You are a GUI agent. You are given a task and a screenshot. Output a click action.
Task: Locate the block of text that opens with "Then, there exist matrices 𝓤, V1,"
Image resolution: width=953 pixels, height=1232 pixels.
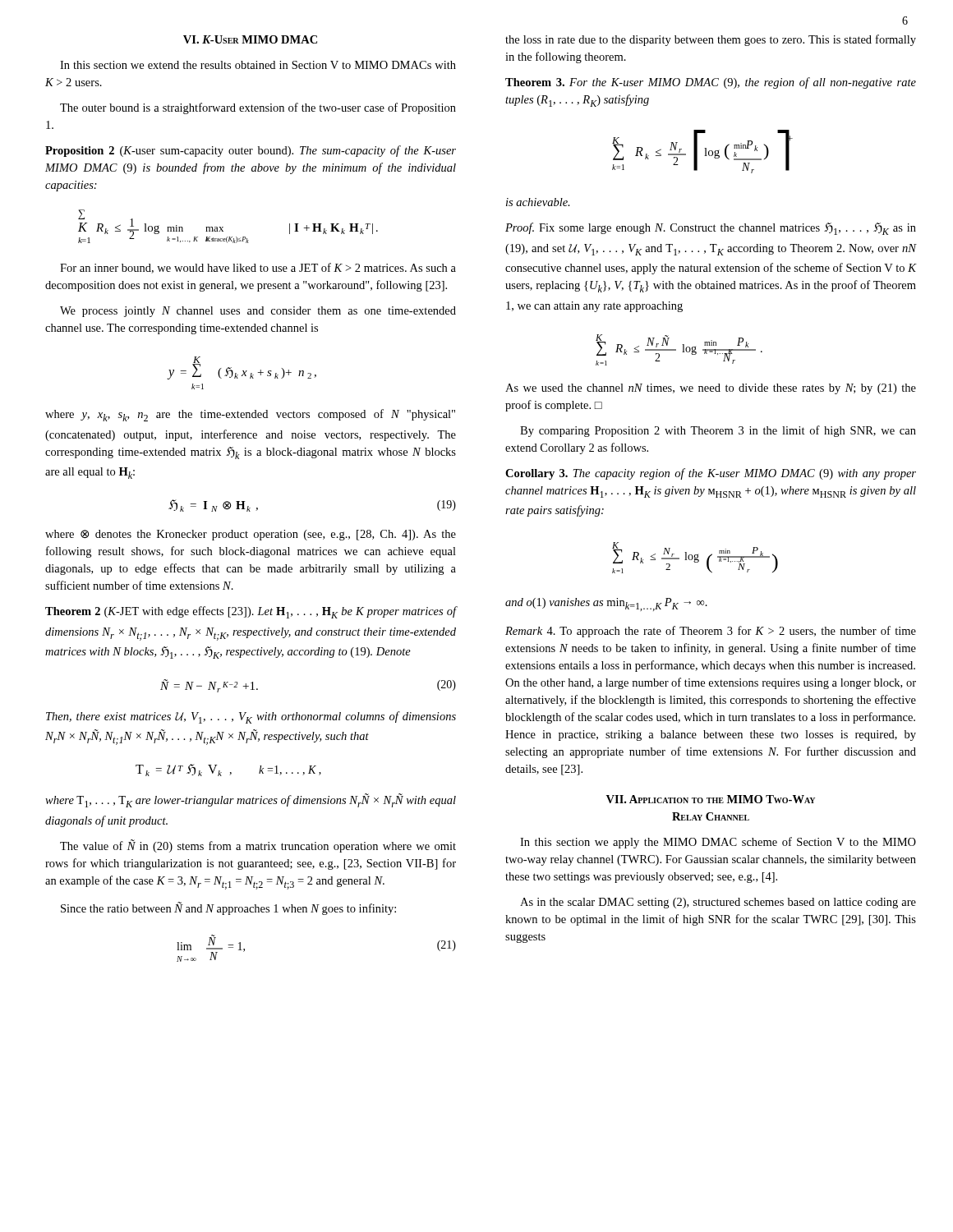tap(251, 728)
